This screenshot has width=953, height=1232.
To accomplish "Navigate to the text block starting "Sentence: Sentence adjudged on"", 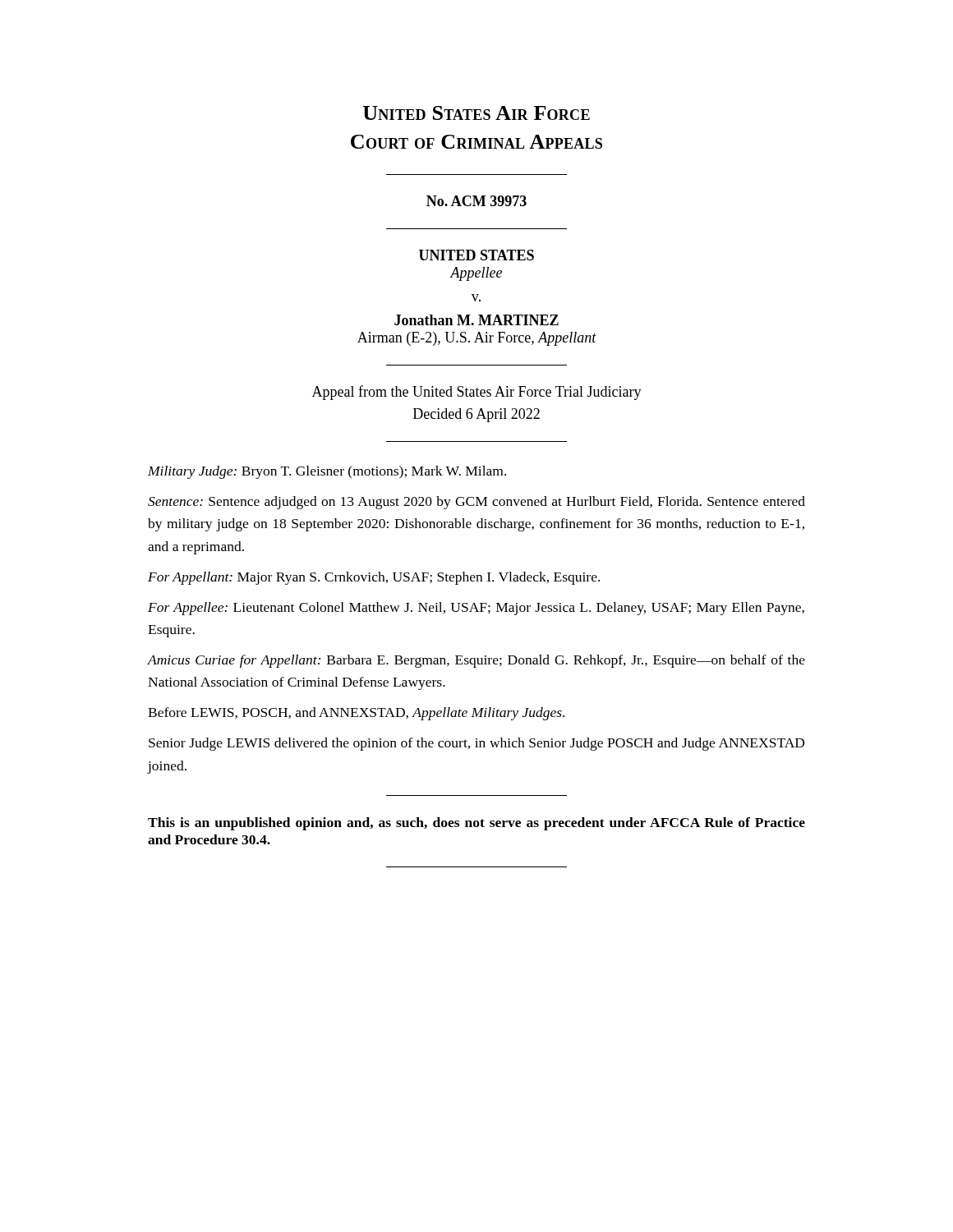I will (476, 524).
